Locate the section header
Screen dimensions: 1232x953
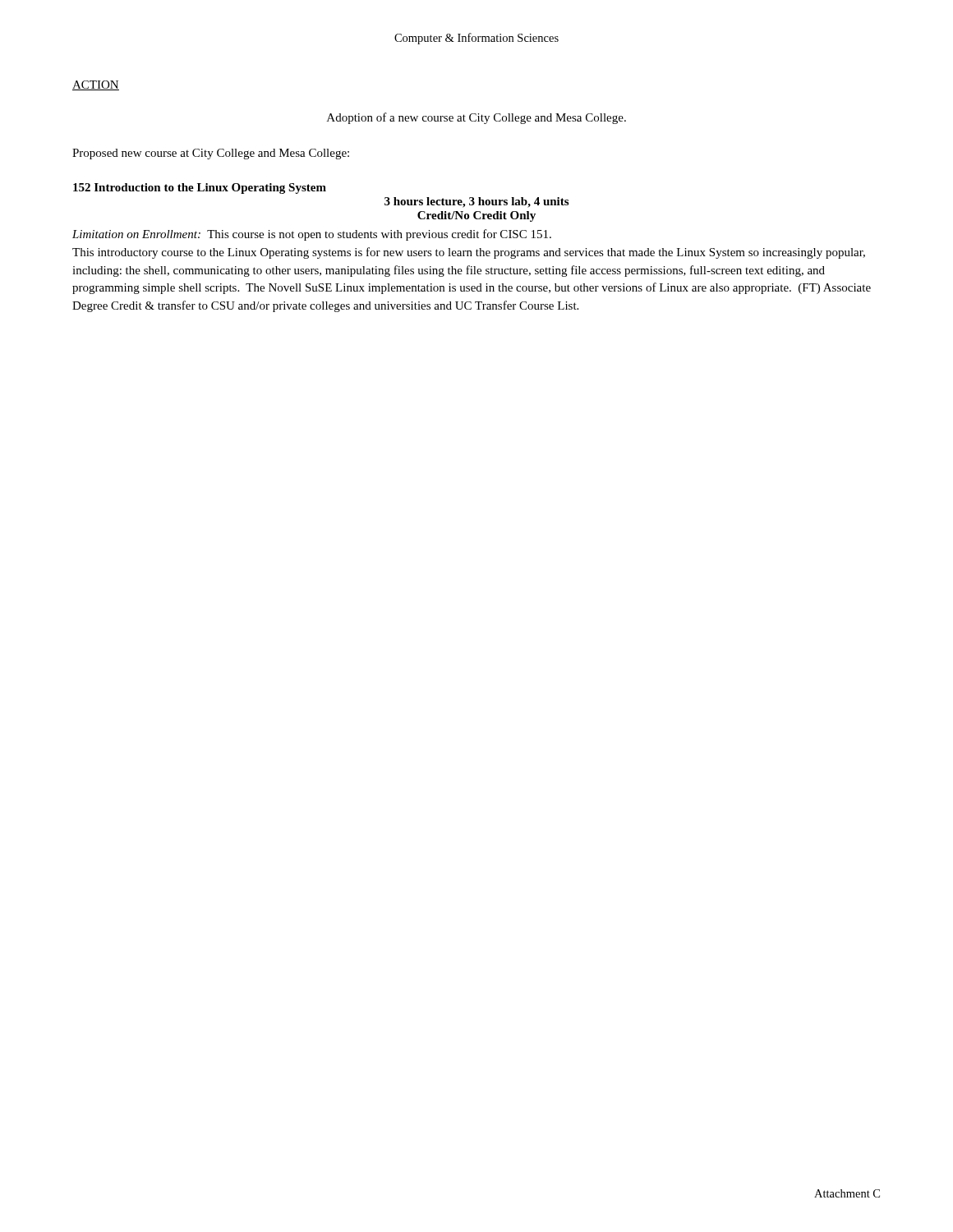(96, 85)
